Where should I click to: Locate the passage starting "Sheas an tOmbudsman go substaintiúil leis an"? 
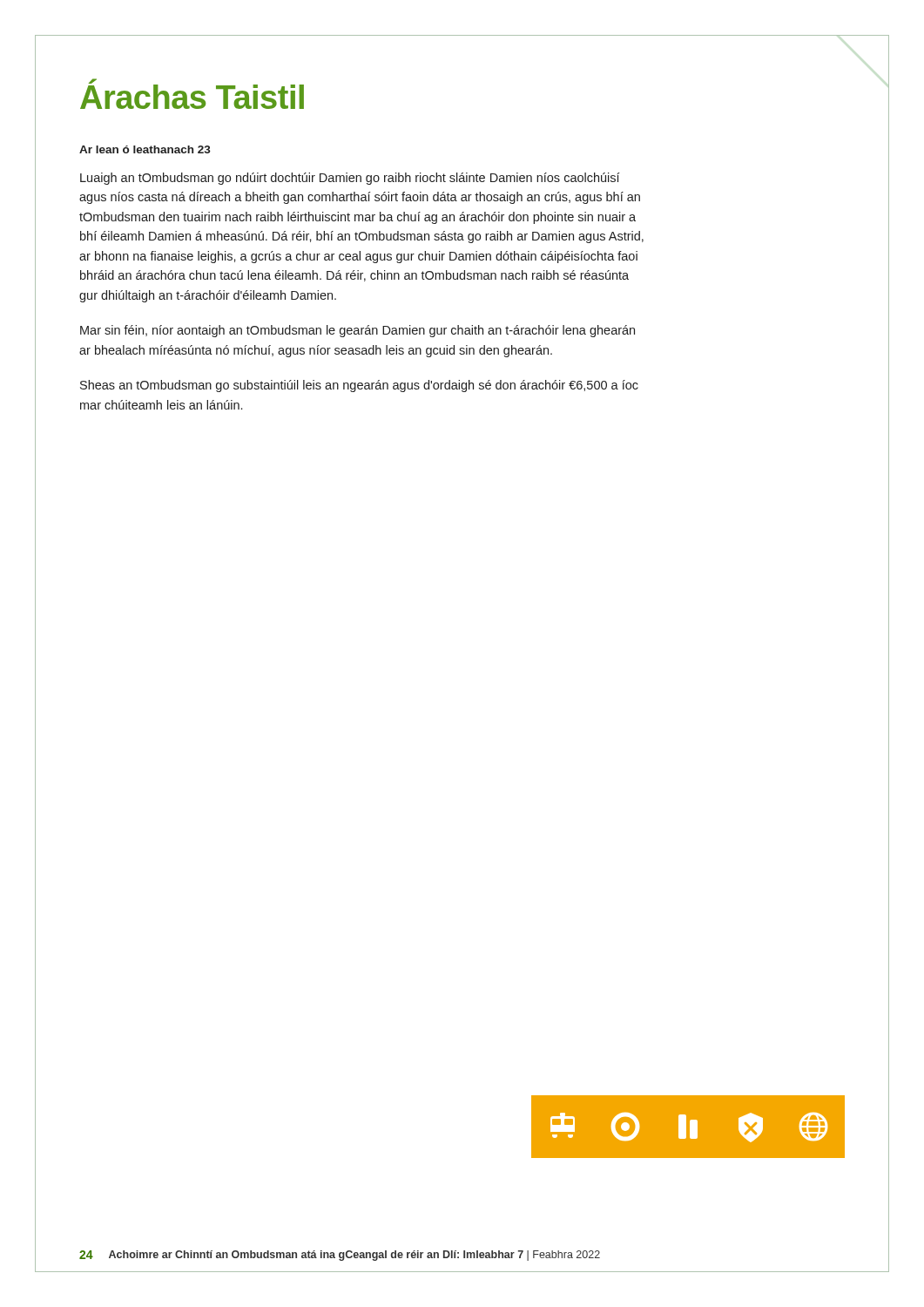(x=359, y=395)
